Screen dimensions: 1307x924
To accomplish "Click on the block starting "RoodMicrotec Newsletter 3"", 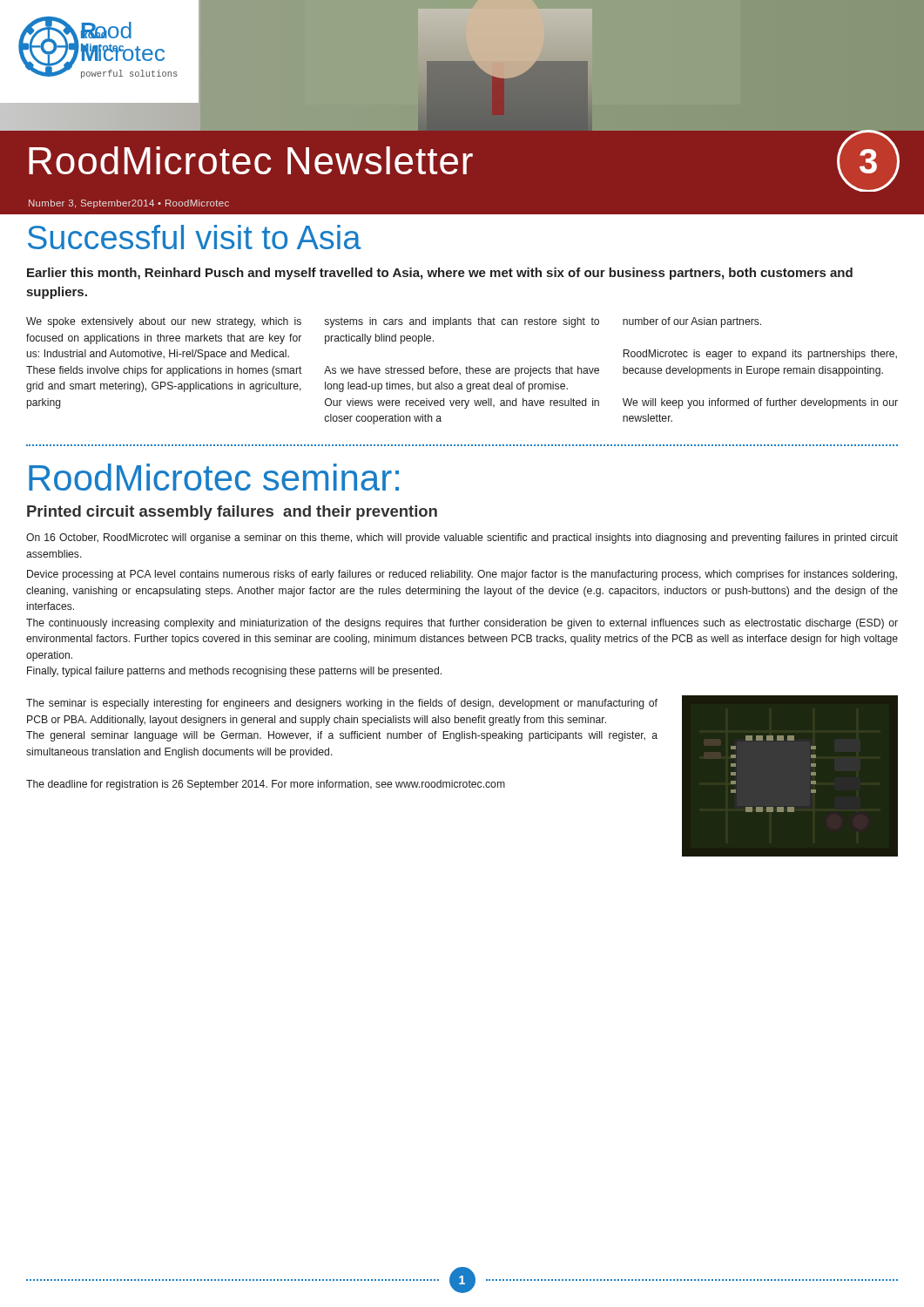I will coord(450,161).
